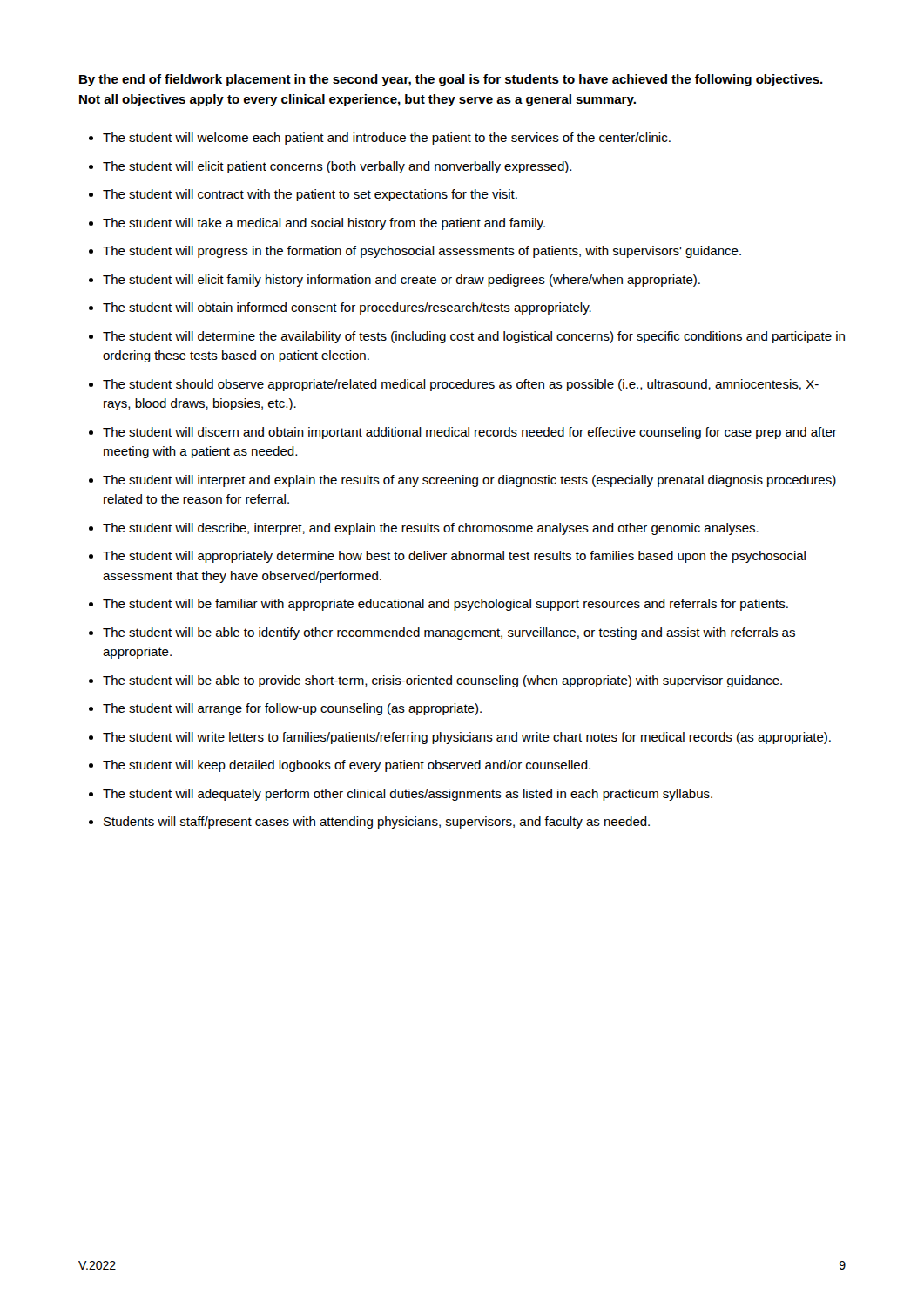Find the list item containing "The student will welcome each patient and"
This screenshot has height=1307, width=924.
click(x=387, y=137)
